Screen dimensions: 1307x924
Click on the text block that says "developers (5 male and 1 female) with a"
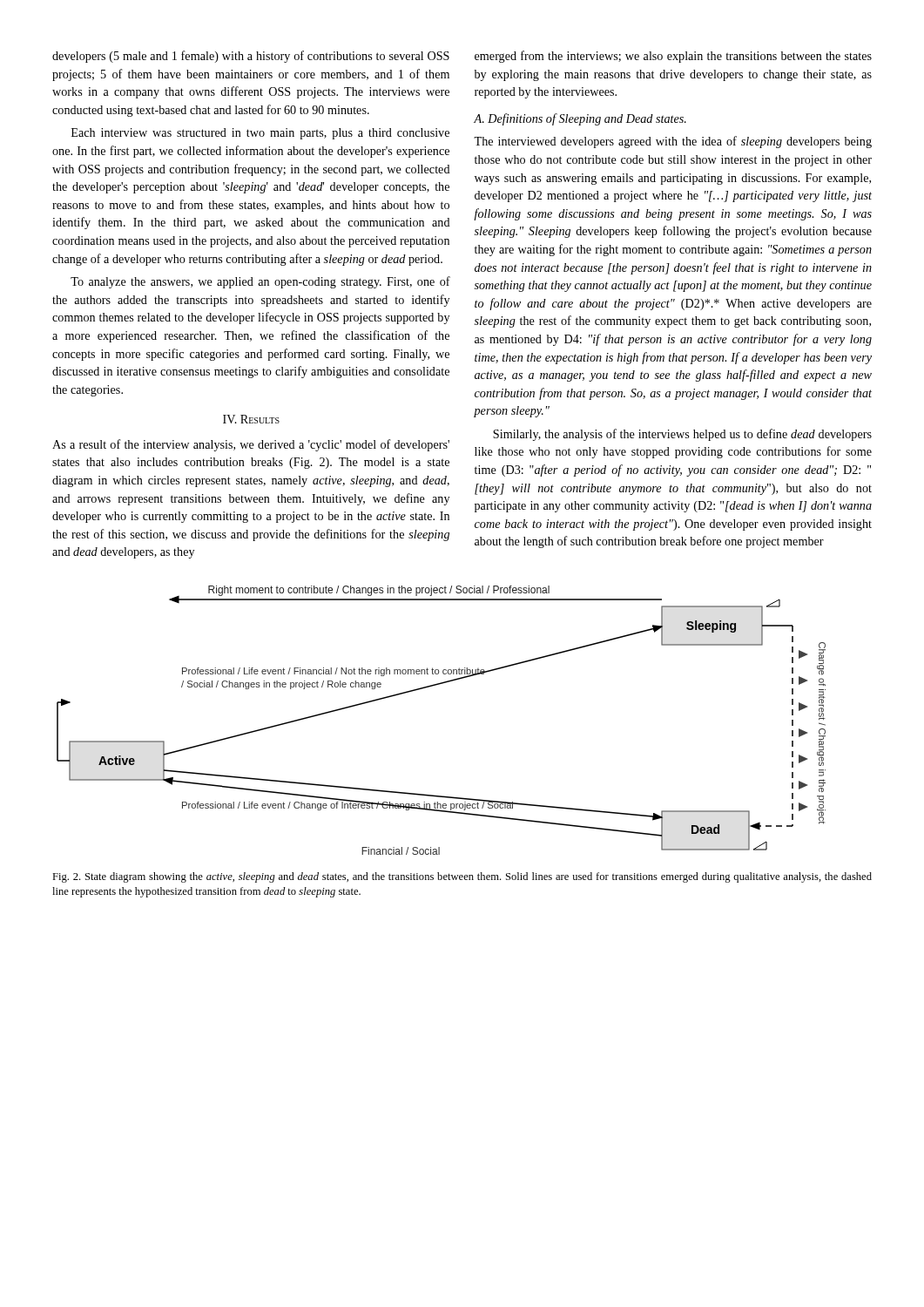tap(251, 223)
